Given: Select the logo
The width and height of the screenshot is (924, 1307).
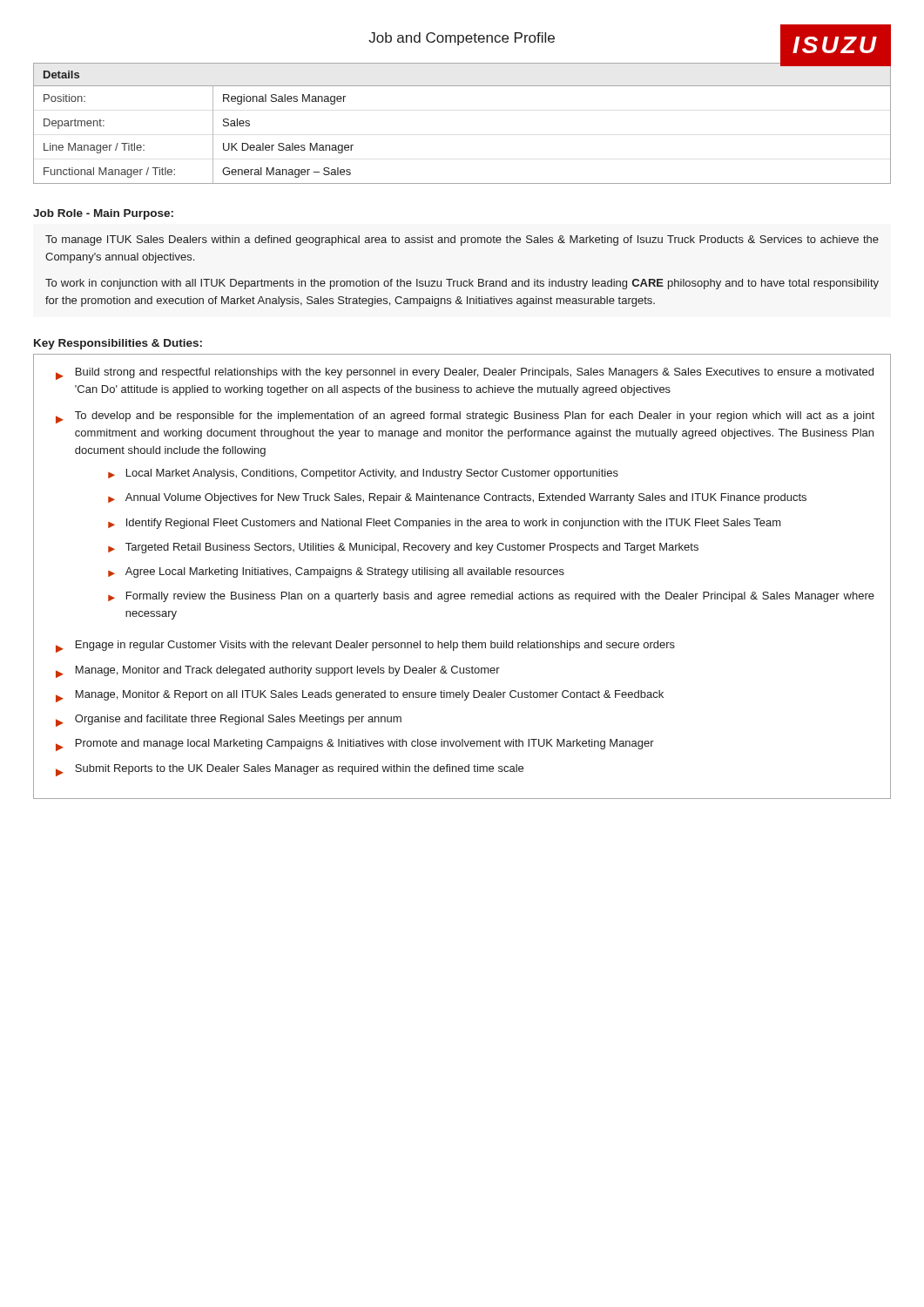Looking at the screenshot, I should point(836,45).
